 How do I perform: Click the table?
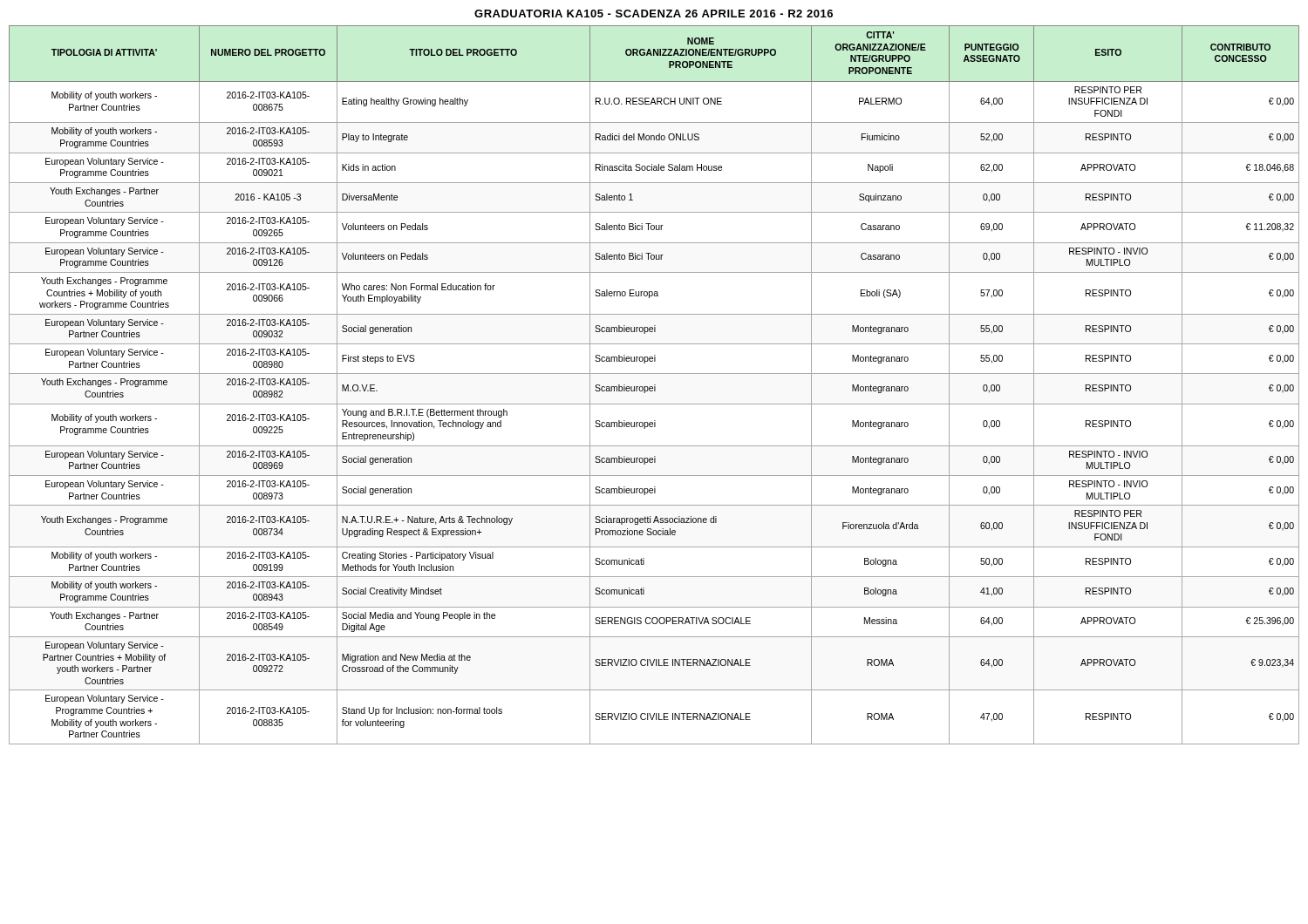click(x=654, y=385)
